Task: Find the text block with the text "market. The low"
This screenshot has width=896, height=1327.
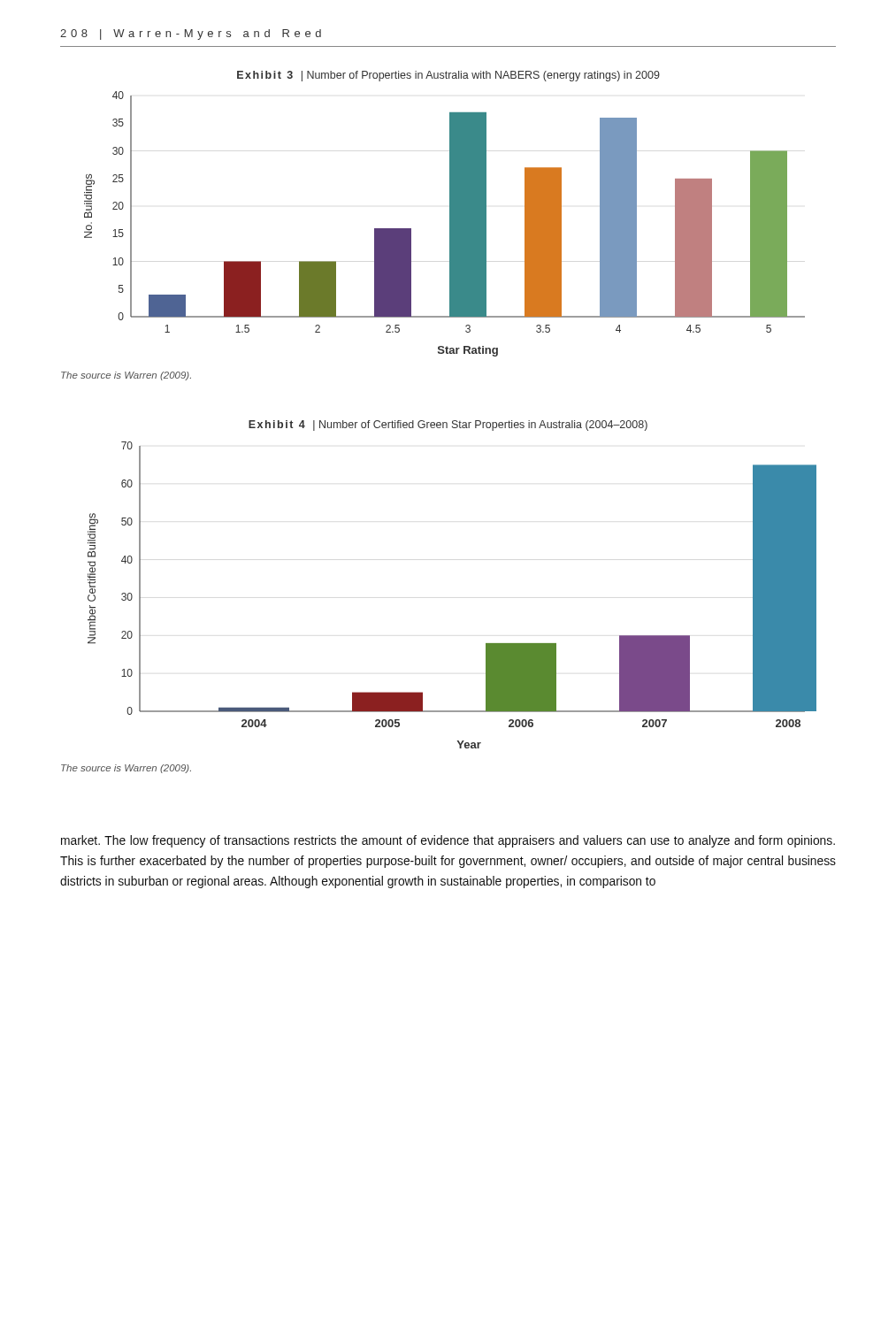Action: [448, 861]
